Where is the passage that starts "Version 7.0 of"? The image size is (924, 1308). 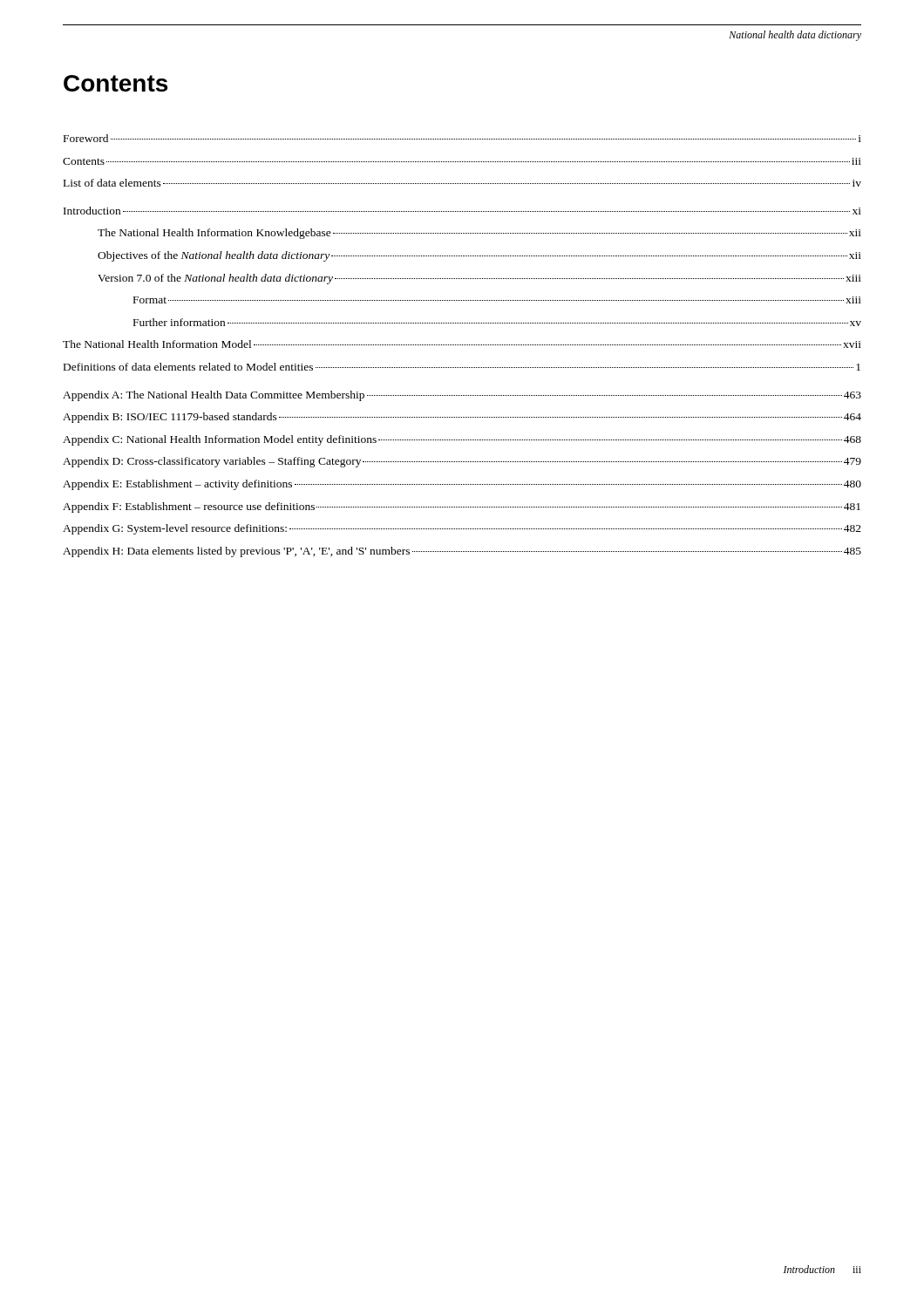479,278
